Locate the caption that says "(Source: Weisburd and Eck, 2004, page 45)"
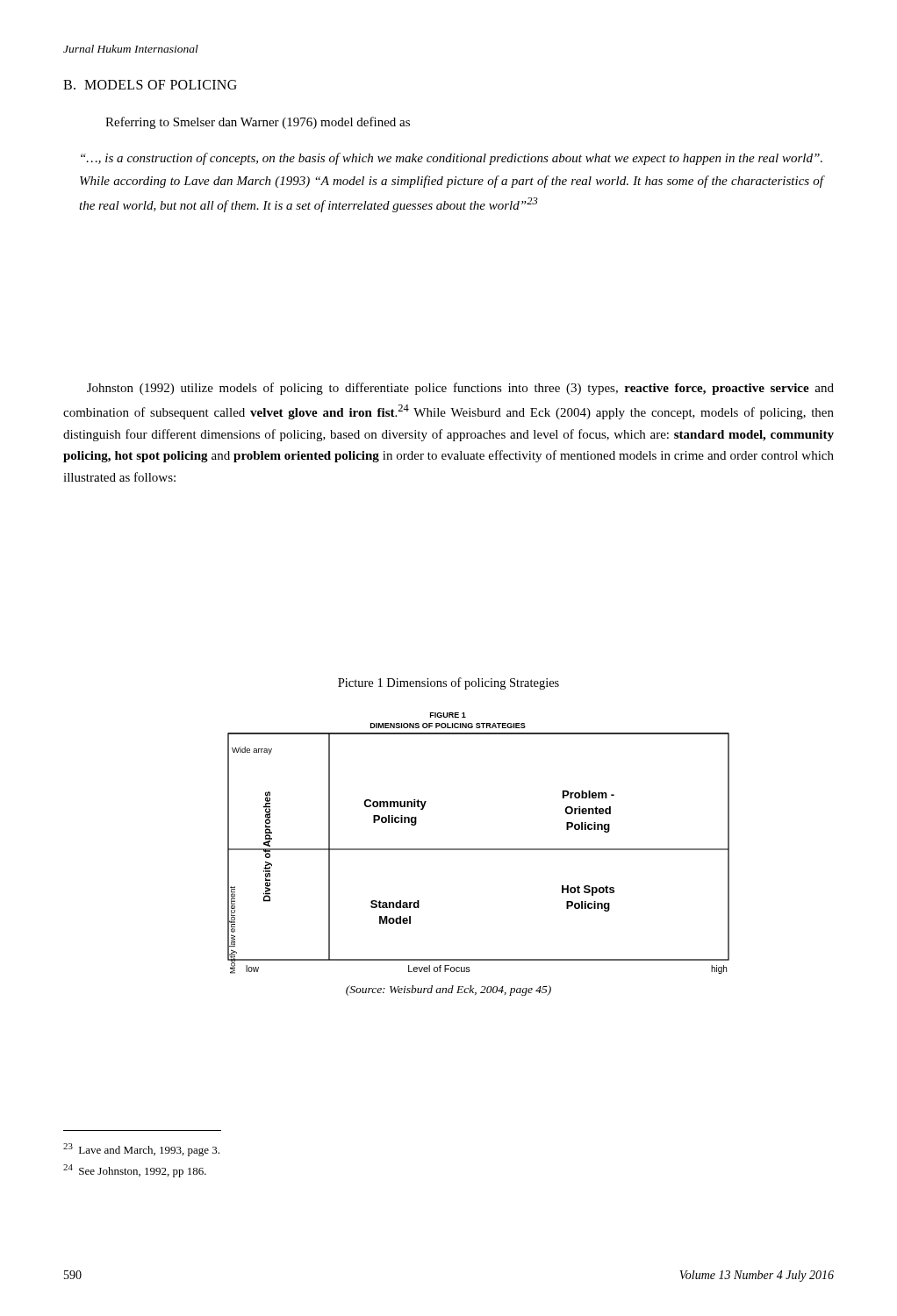This screenshot has height=1316, width=897. point(448,989)
